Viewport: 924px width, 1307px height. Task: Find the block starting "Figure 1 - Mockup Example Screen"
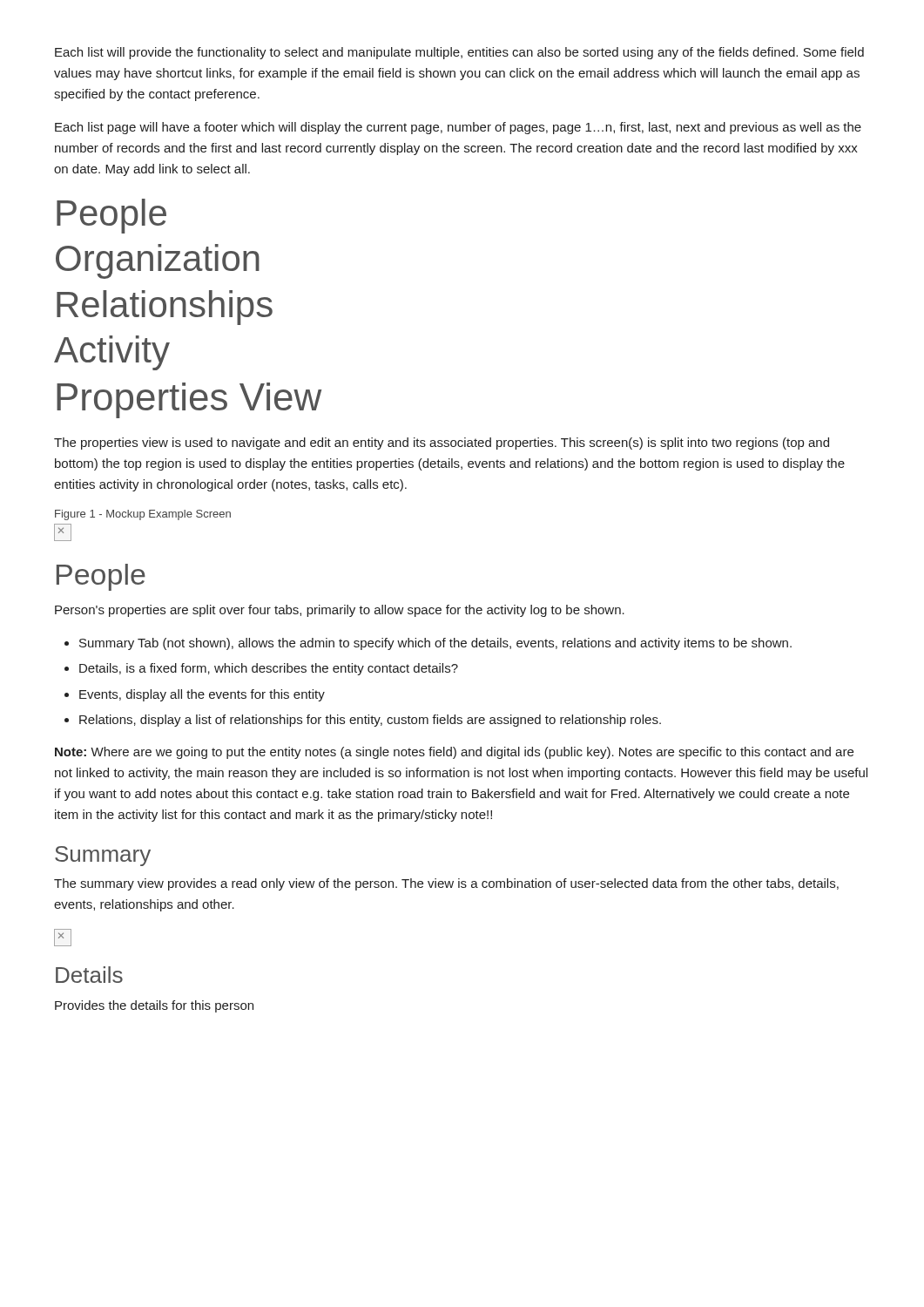[x=143, y=514]
